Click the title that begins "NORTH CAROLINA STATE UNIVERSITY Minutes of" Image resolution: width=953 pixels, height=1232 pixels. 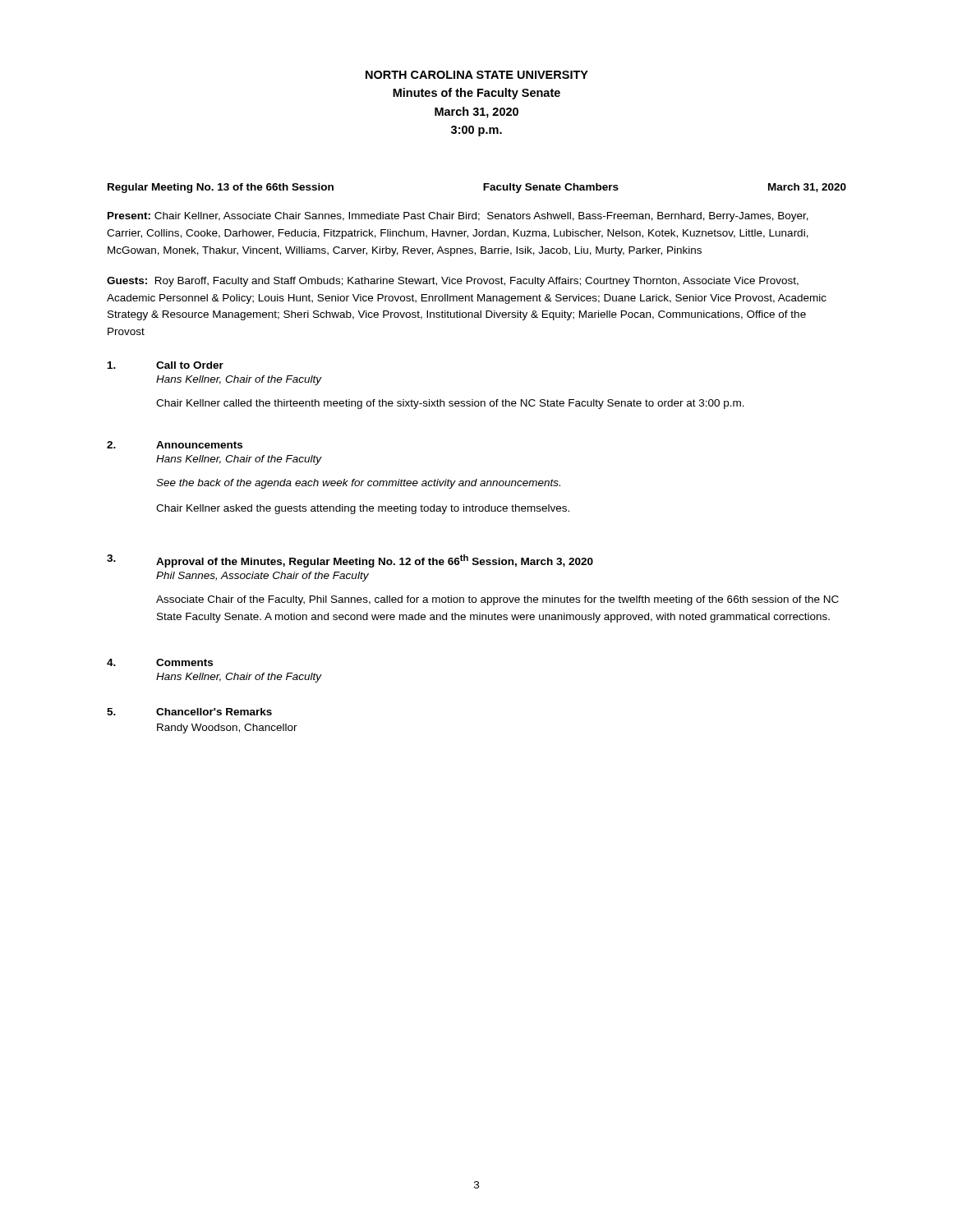click(476, 103)
